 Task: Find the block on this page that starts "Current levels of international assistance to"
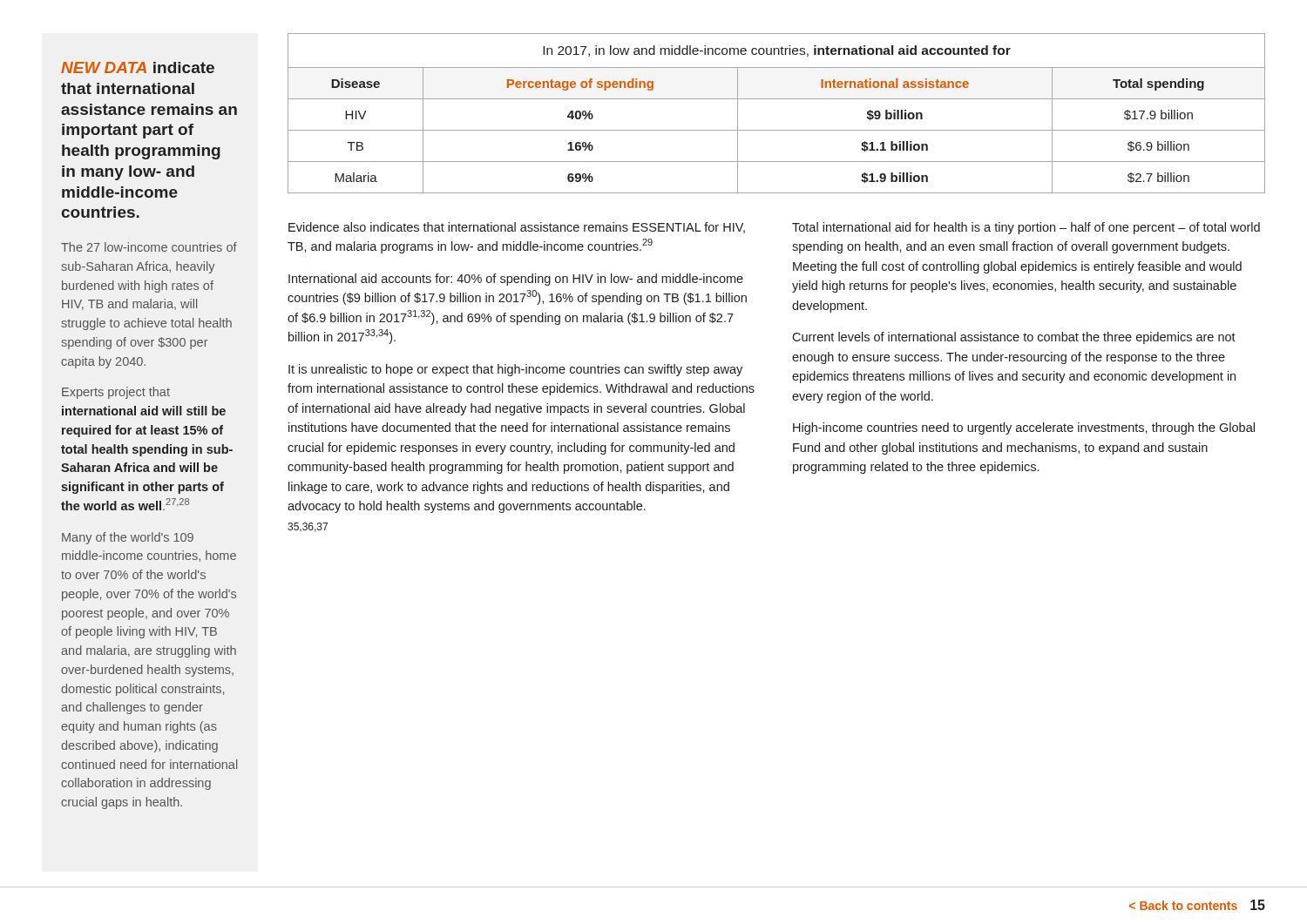coord(1014,367)
